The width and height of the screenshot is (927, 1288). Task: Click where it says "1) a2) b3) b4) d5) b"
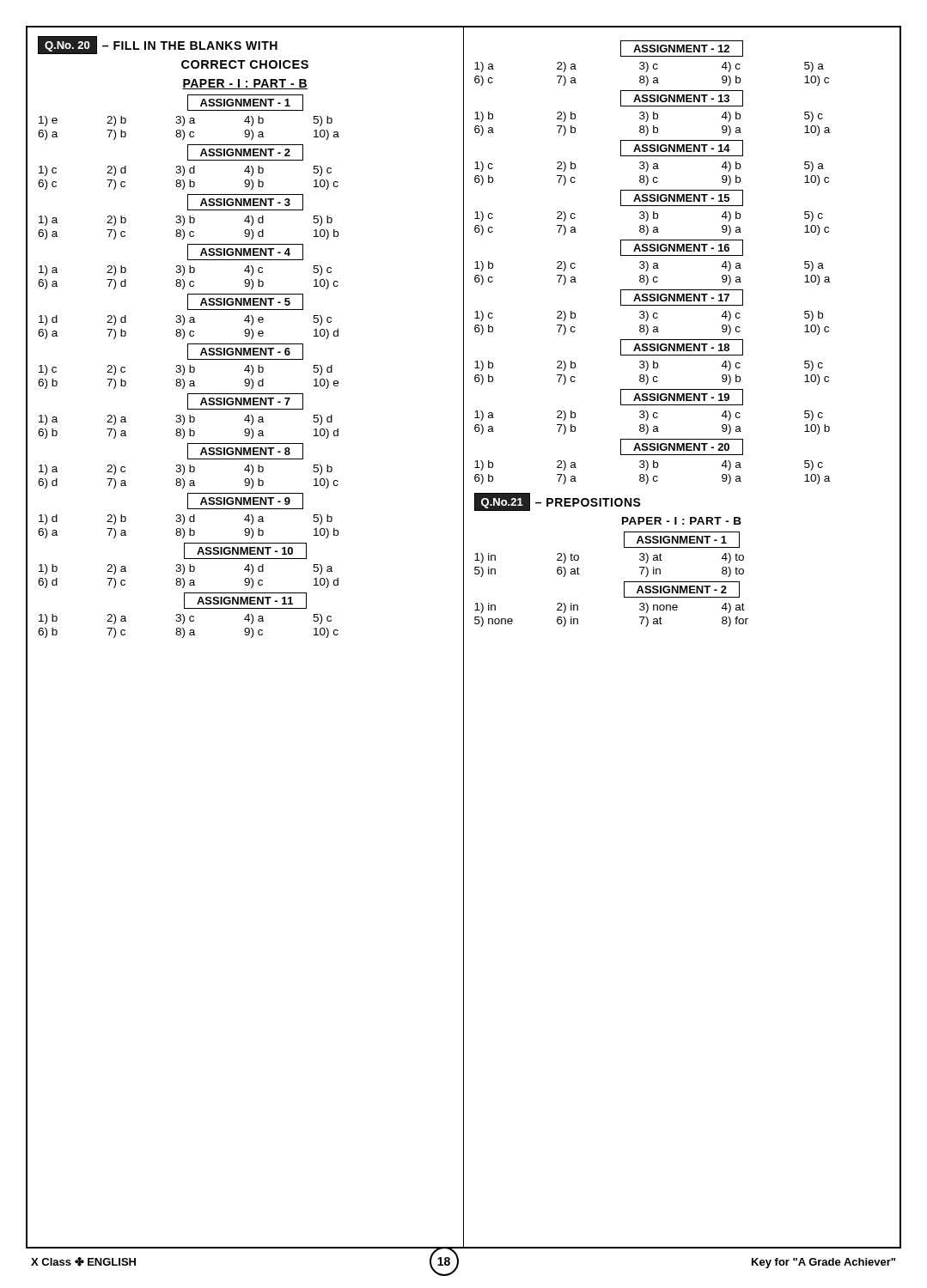(245, 219)
